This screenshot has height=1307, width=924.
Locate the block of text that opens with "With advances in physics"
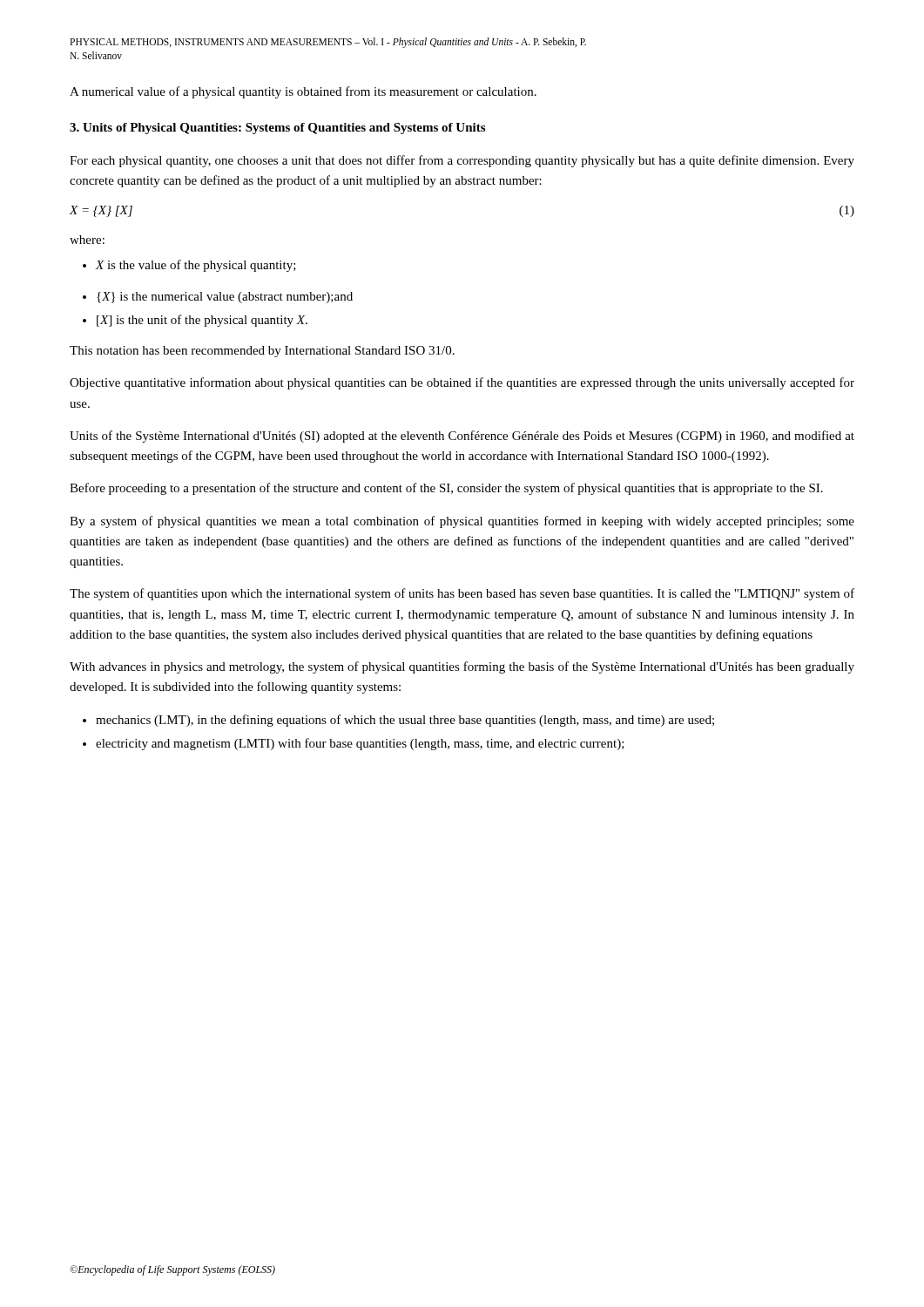(462, 677)
